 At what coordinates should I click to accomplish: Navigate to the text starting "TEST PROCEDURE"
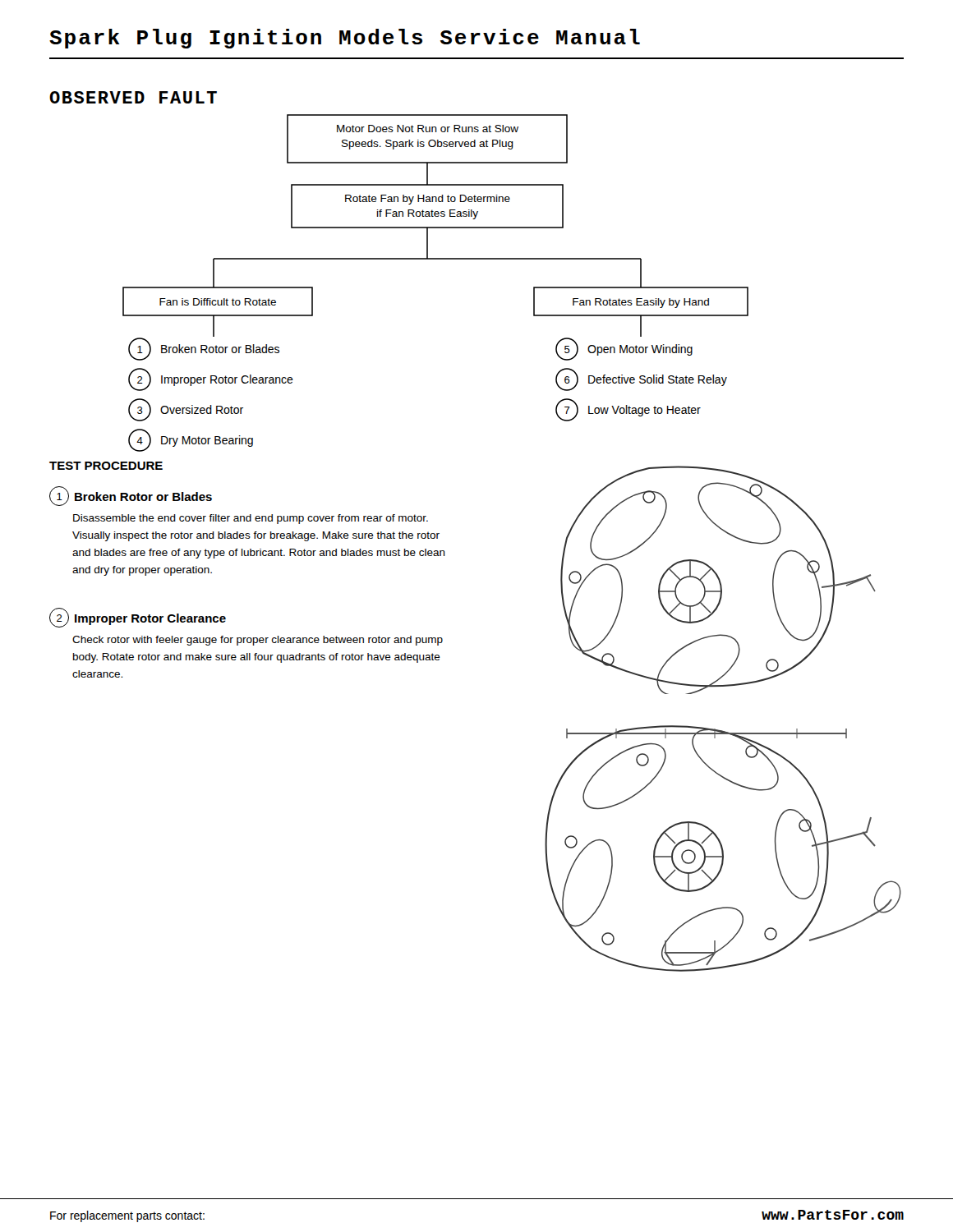click(106, 465)
